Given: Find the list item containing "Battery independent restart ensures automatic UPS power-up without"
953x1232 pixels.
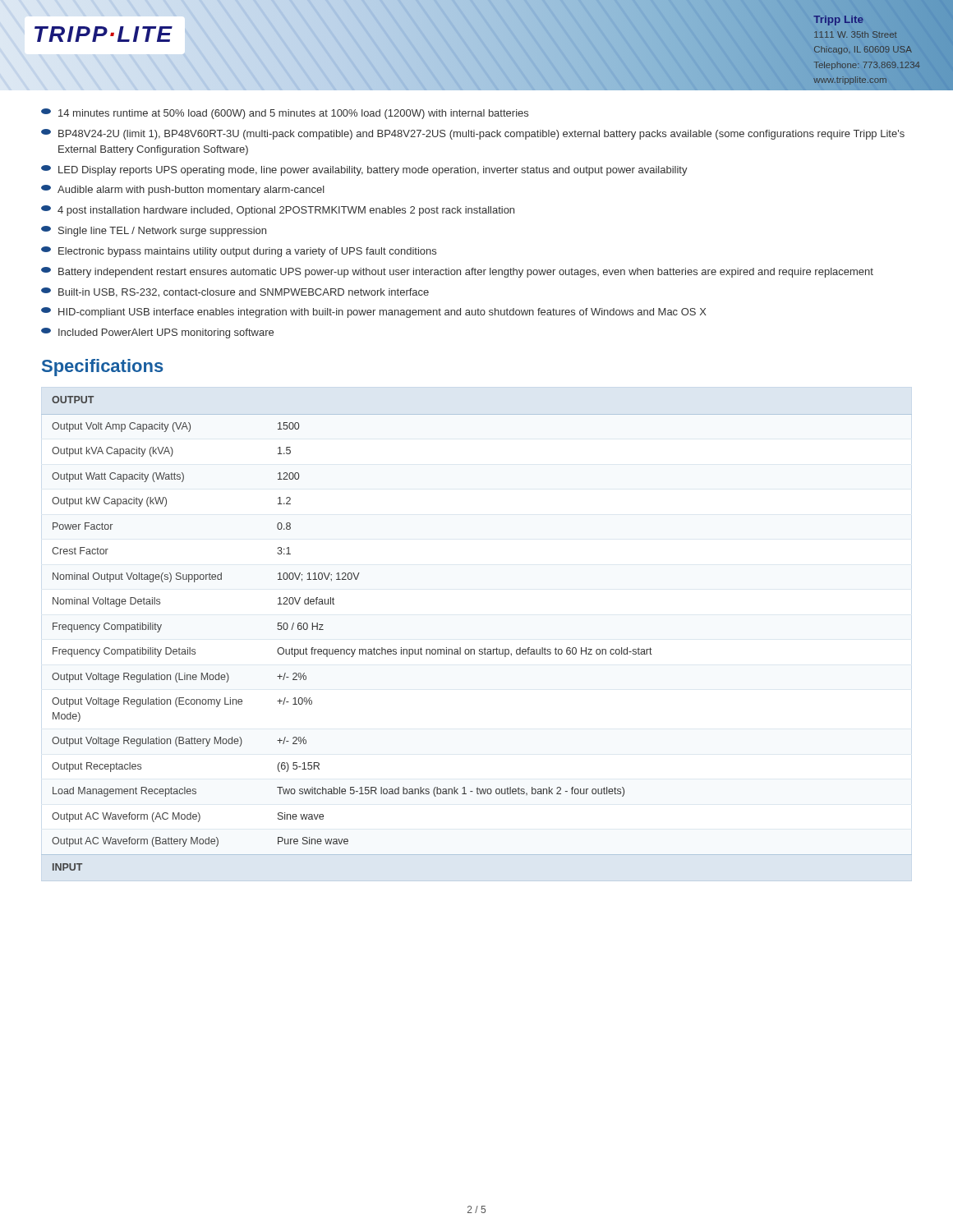Looking at the screenshot, I should 457,272.
